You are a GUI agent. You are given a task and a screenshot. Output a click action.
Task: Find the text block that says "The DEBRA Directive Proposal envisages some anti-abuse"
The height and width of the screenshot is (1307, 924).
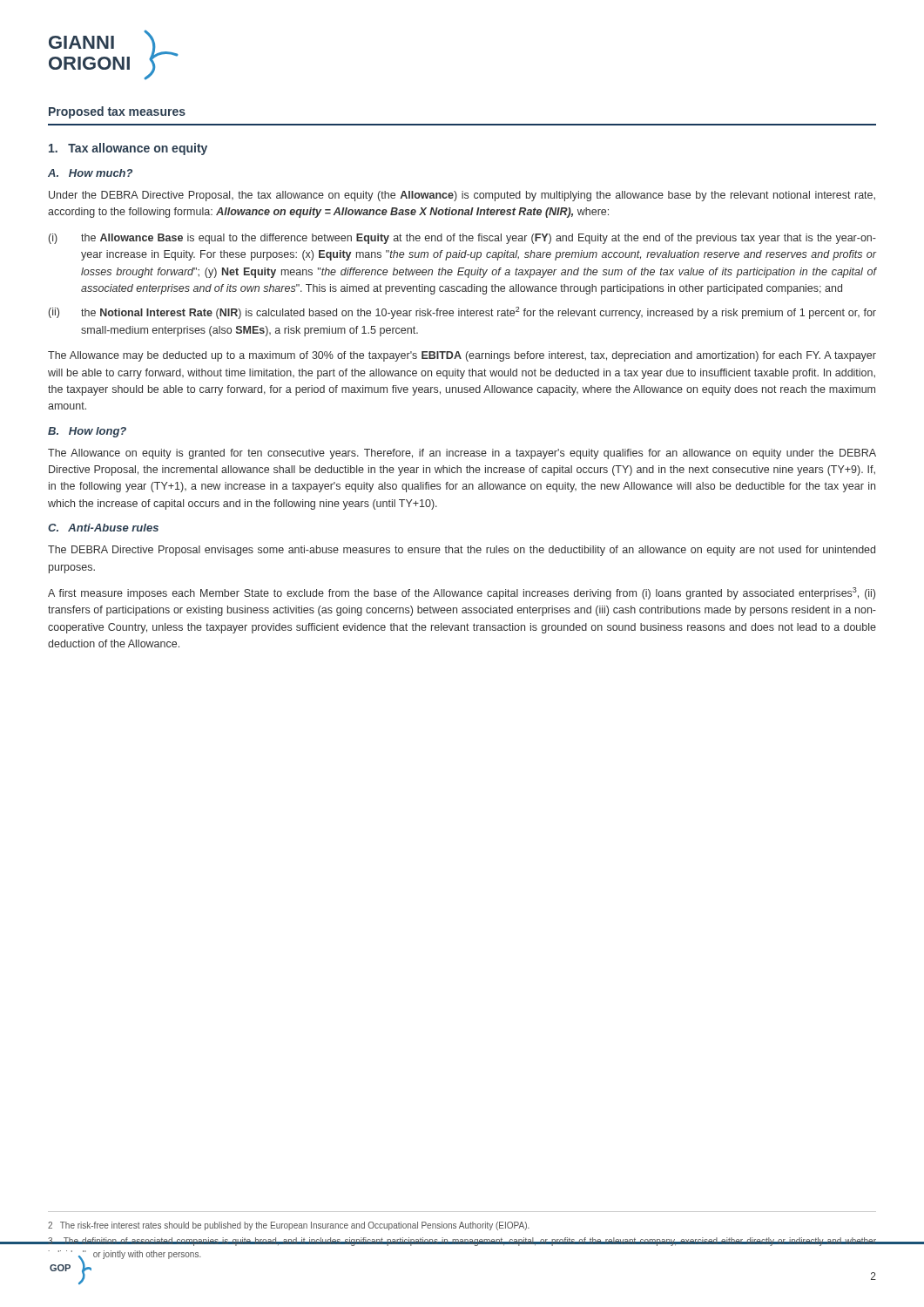[x=462, y=558]
